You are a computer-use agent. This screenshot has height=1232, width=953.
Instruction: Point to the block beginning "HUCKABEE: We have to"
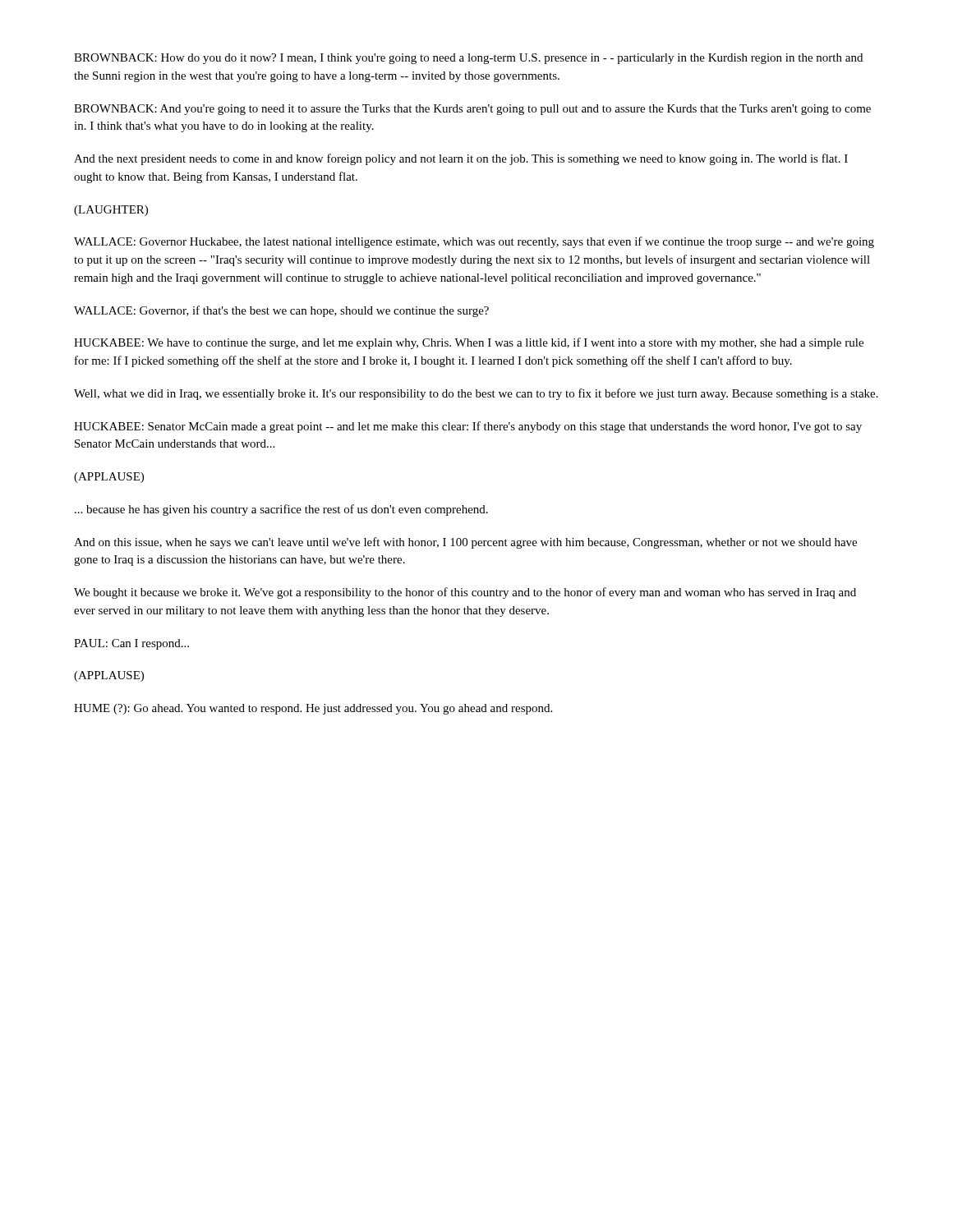pyautogui.click(x=469, y=352)
